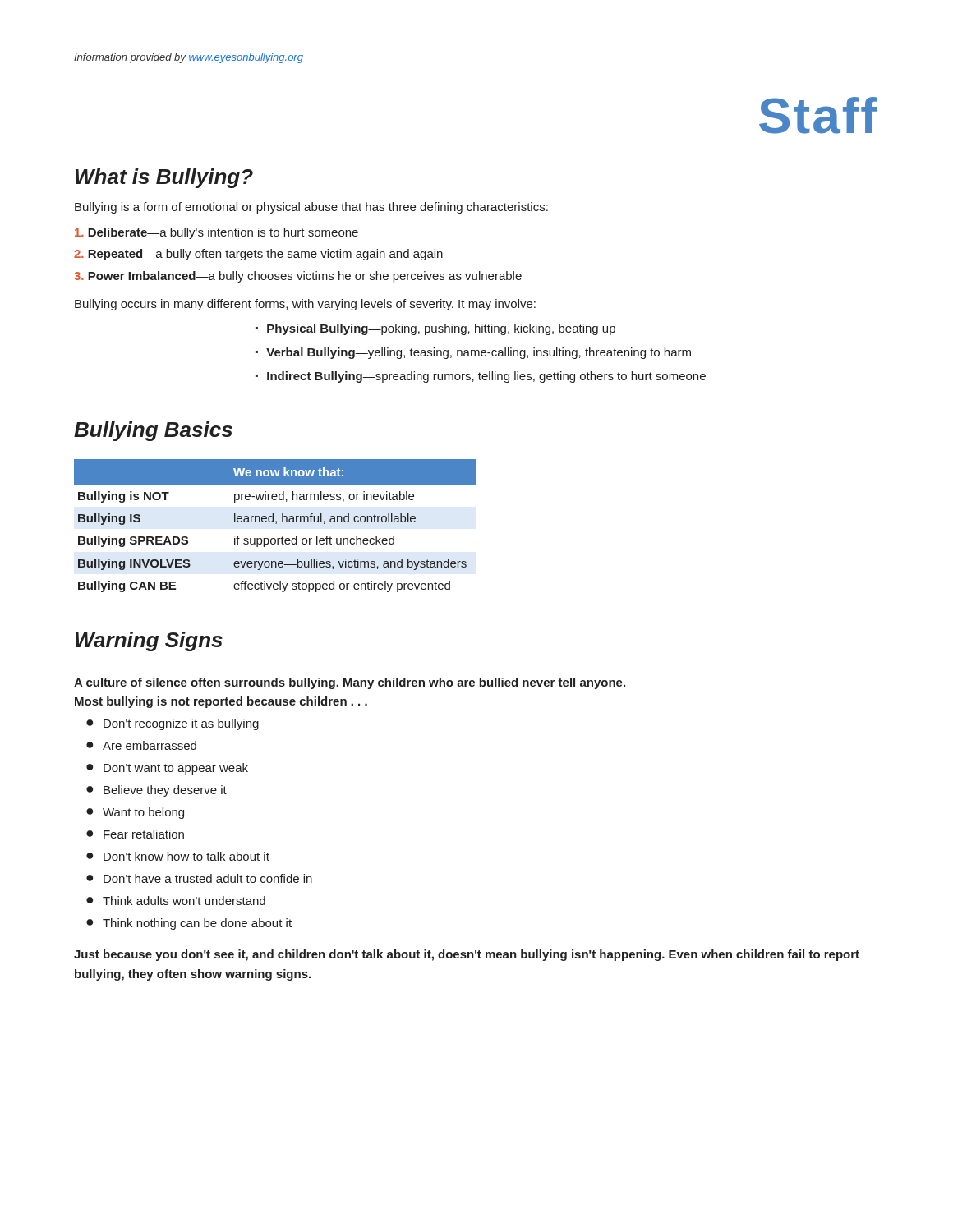Screen dimensions: 1232x953
Task: Select the list item with the text "▪ Indirect Bullying—spreading"
Action: pos(480,376)
